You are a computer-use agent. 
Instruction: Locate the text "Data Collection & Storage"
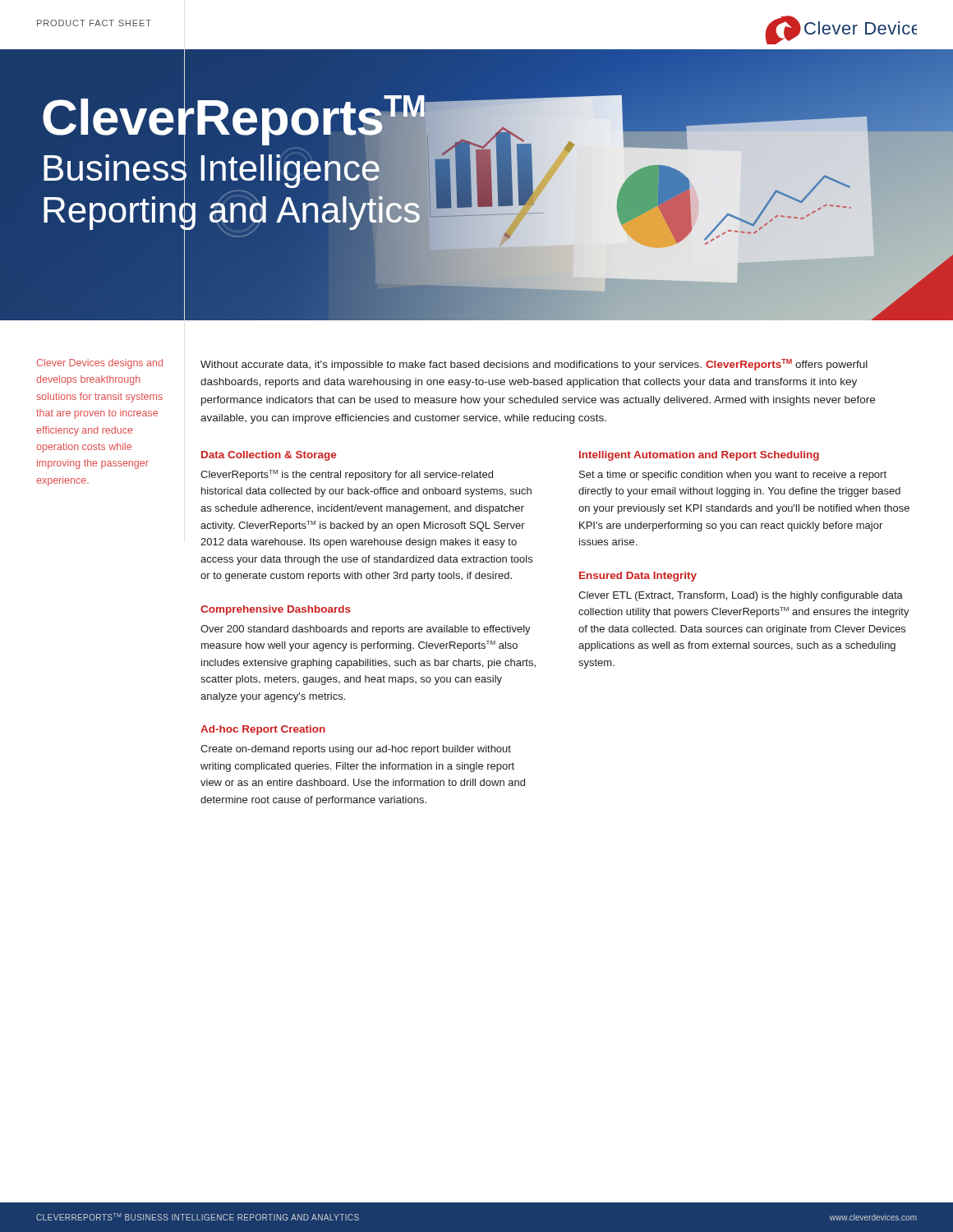tap(269, 455)
